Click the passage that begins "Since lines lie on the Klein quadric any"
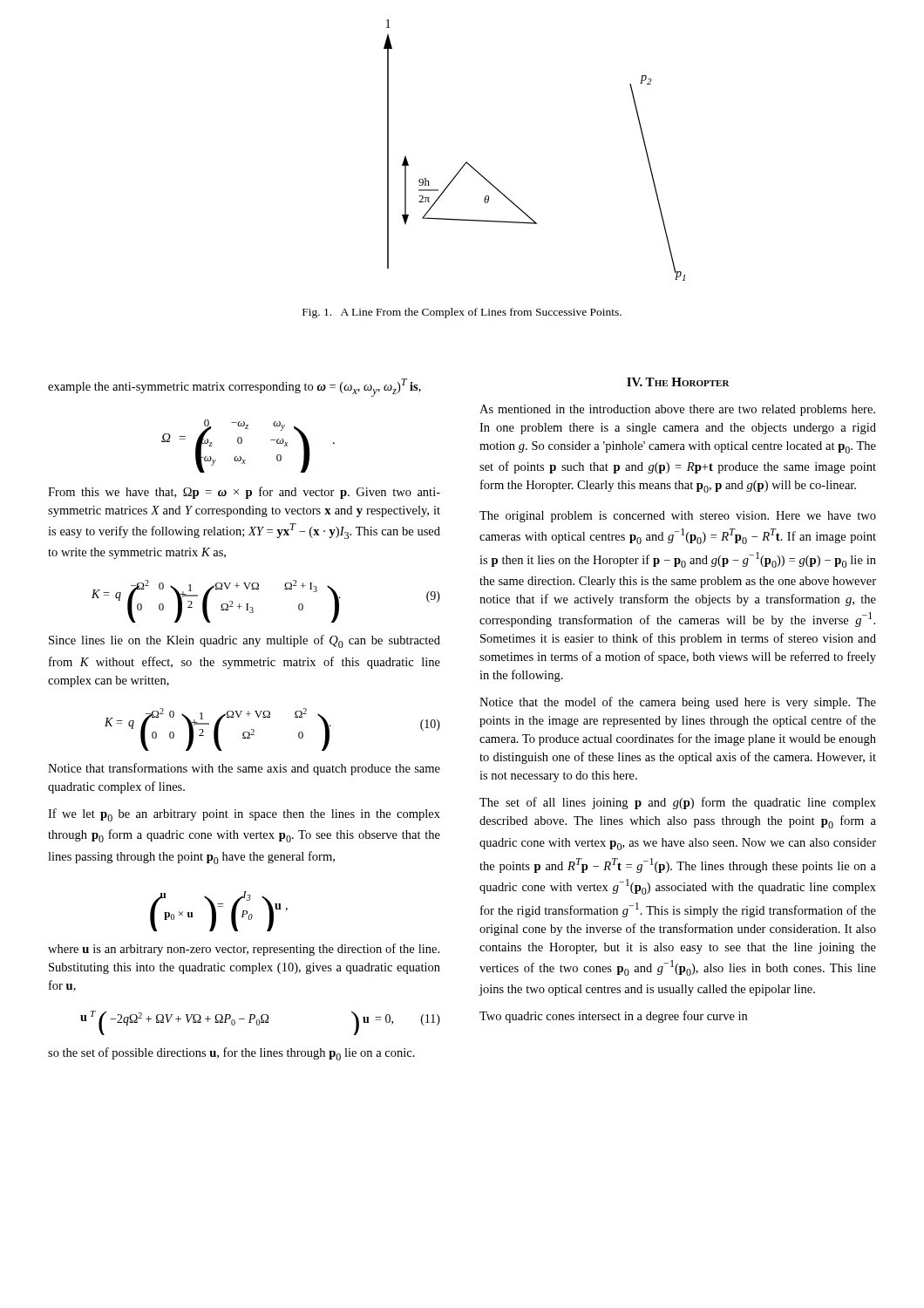The height and width of the screenshot is (1308, 924). 244,661
